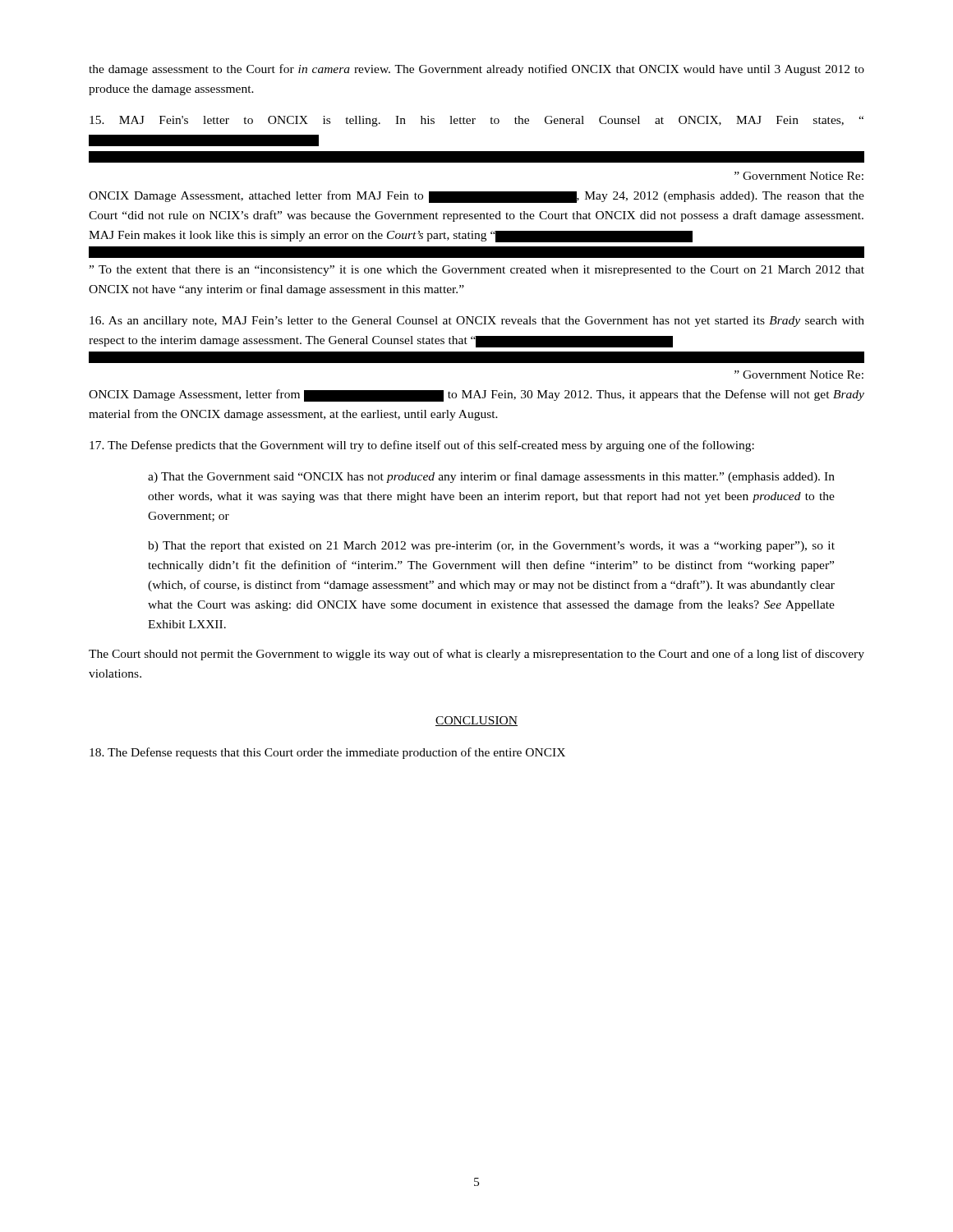Find the passage starting "MAJ Fein's letter to ONCIX is telling."
This screenshot has height=1232, width=953.
point(476,204)
